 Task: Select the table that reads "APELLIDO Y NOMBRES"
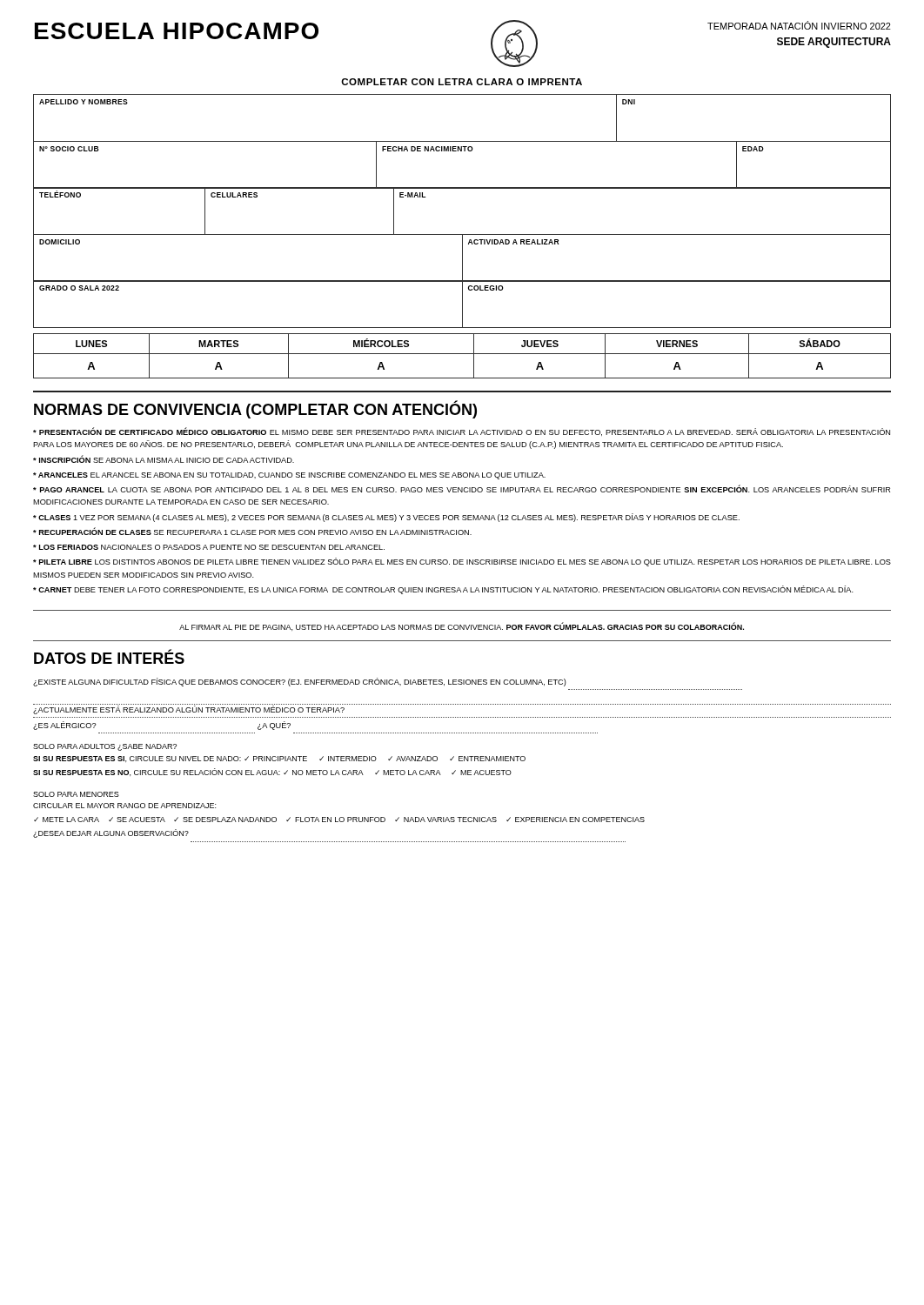pos(462,118)
